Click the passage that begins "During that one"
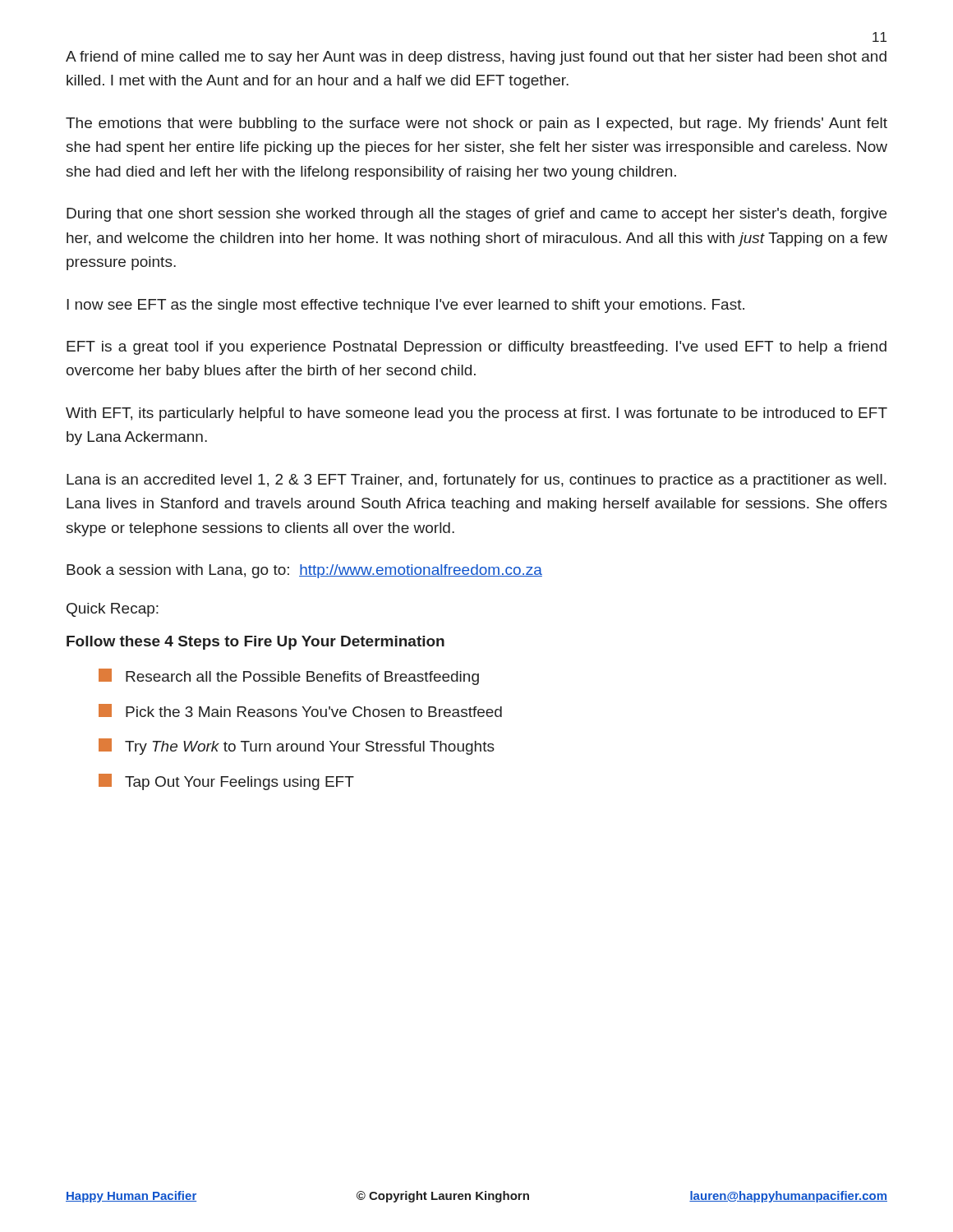The height and width of the screenshot is (1232, 953). (476, 237)
